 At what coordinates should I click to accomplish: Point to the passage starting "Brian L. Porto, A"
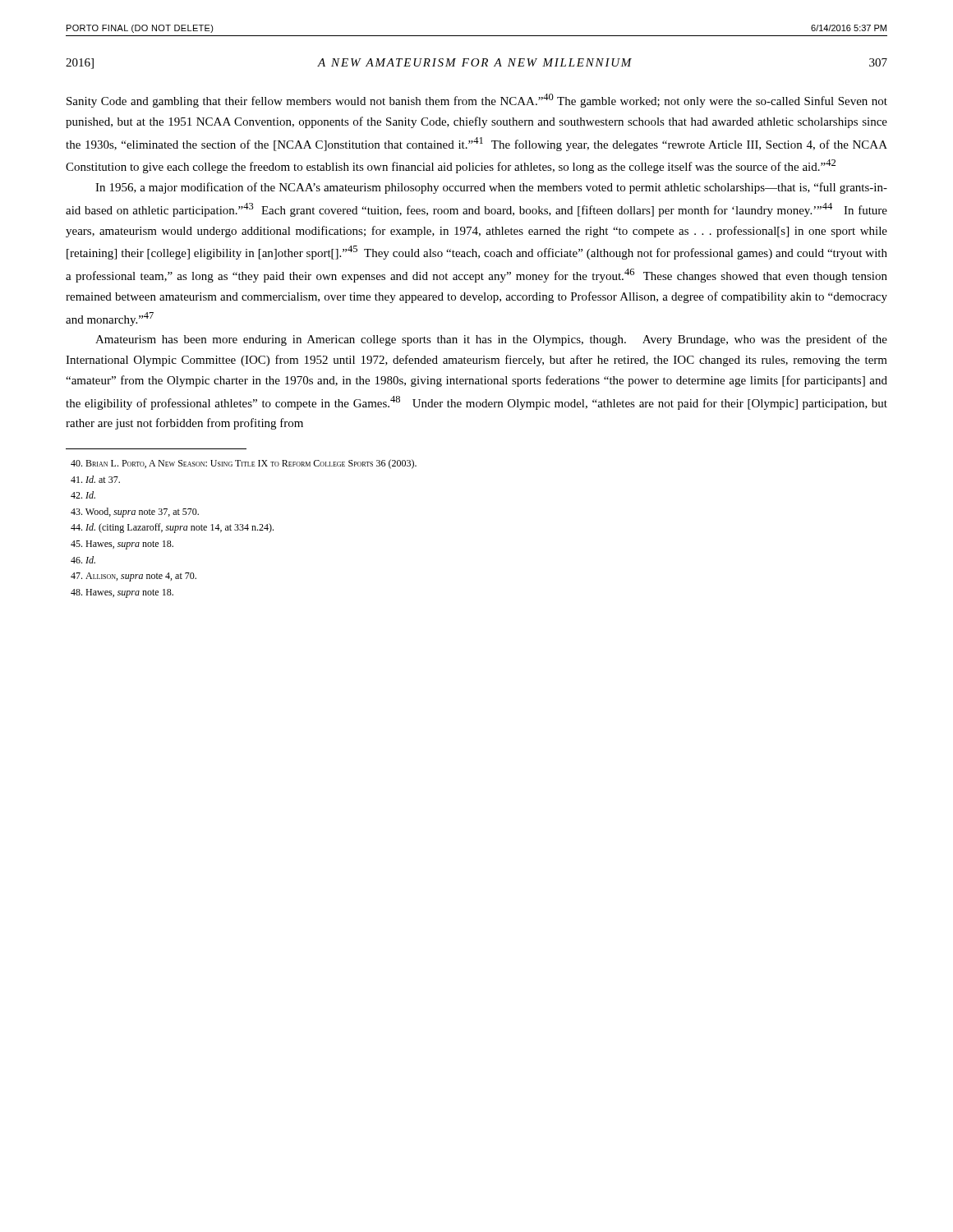[244, 464]
